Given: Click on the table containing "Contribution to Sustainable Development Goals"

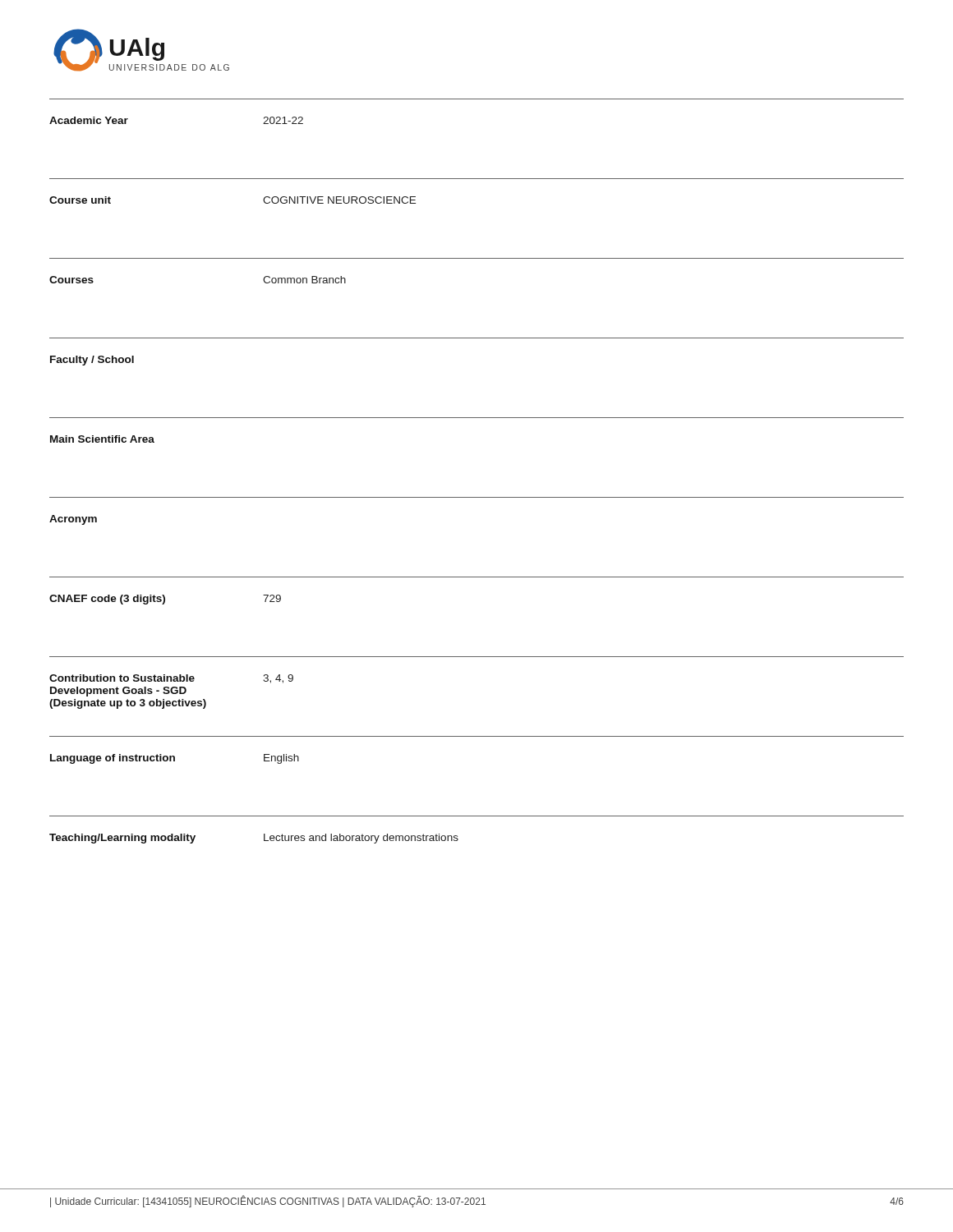Looking at the screenshot, I should 476,696.
